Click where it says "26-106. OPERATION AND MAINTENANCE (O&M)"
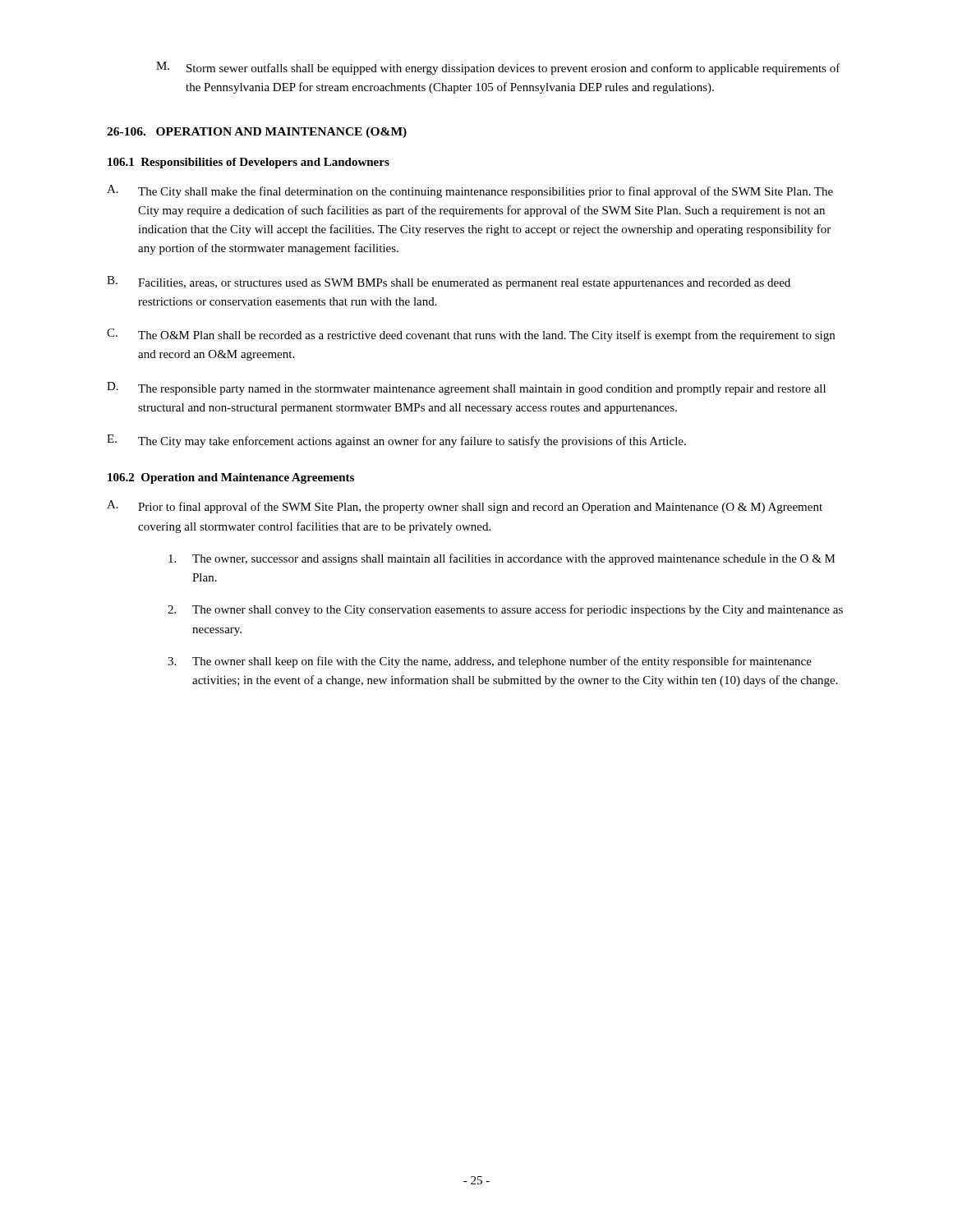The height and width of the screenshot is (1232, 953). coord(257,131)
